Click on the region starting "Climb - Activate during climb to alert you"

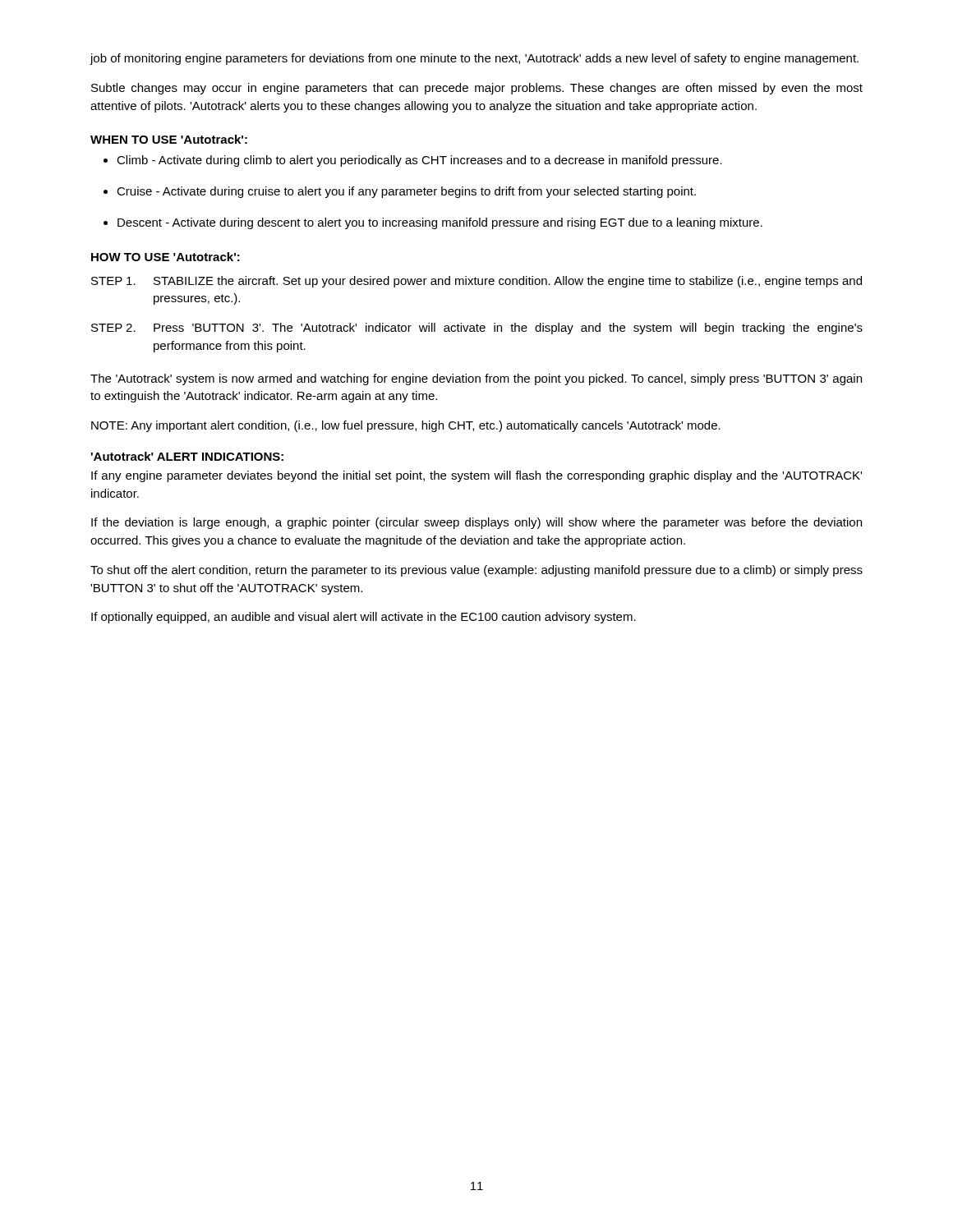tap(420, 160)
